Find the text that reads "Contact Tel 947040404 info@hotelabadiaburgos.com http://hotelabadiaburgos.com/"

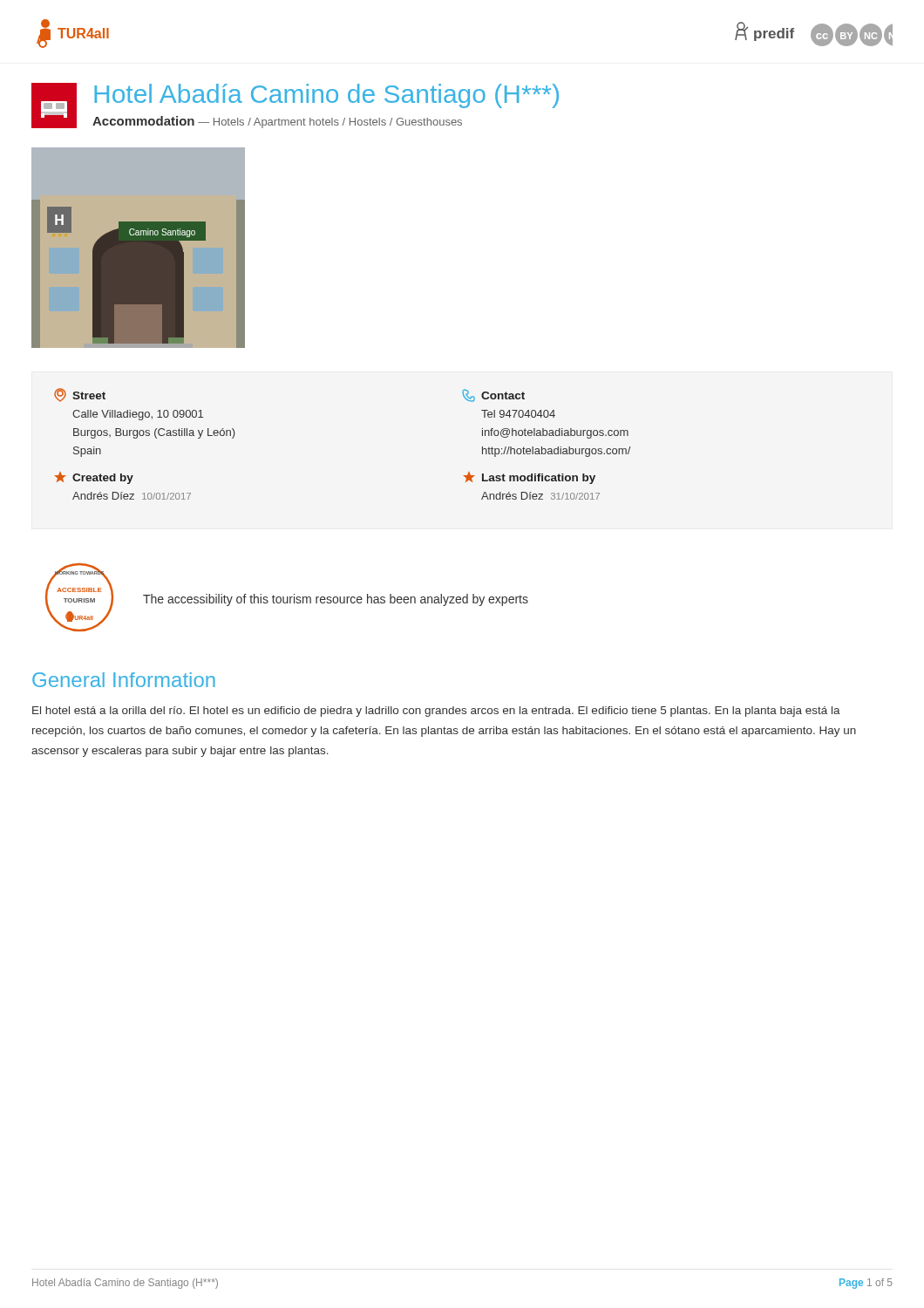click(493, 395)
